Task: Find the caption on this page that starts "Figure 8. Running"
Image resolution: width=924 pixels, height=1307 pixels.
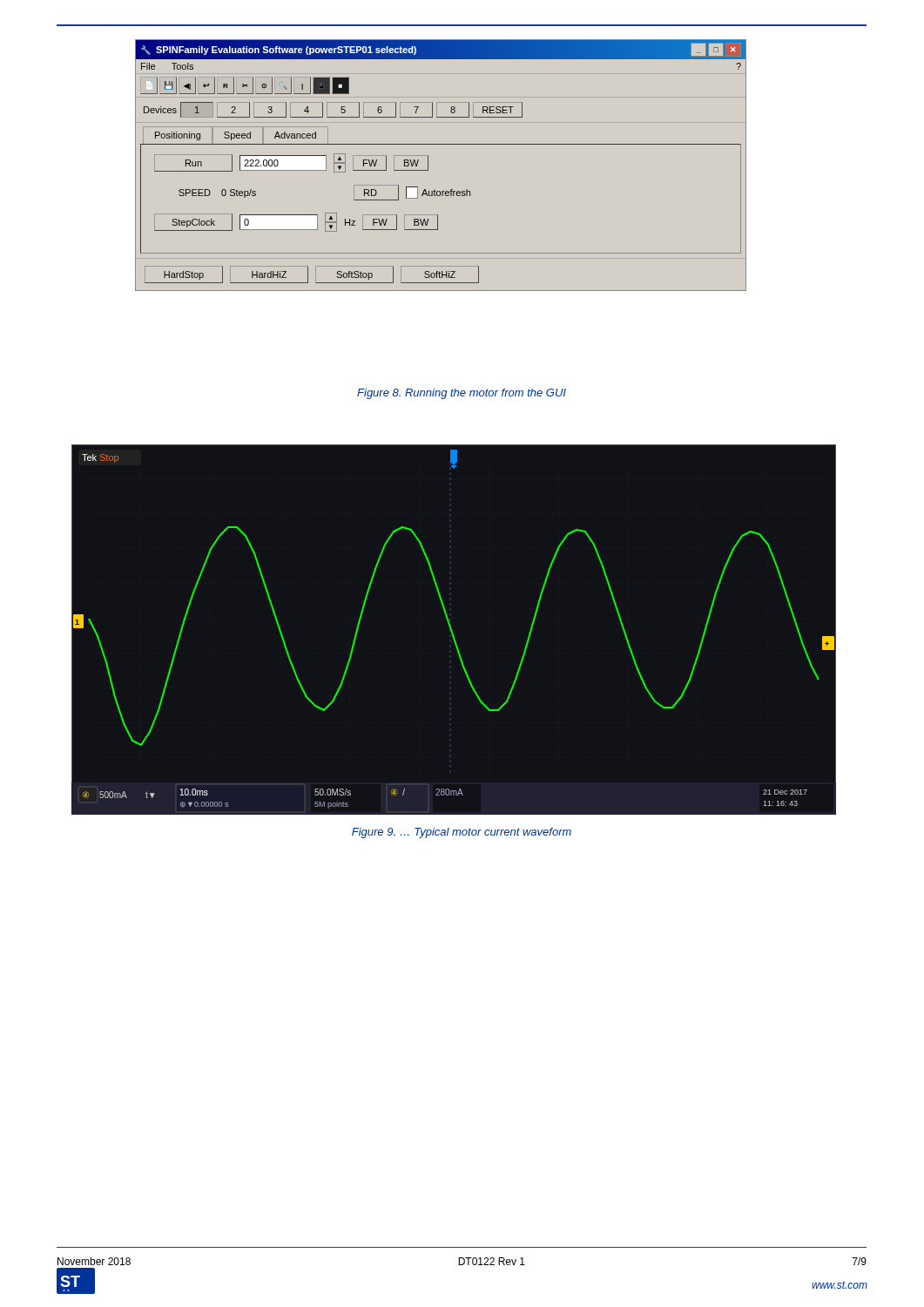Action: tap(462, 392)
